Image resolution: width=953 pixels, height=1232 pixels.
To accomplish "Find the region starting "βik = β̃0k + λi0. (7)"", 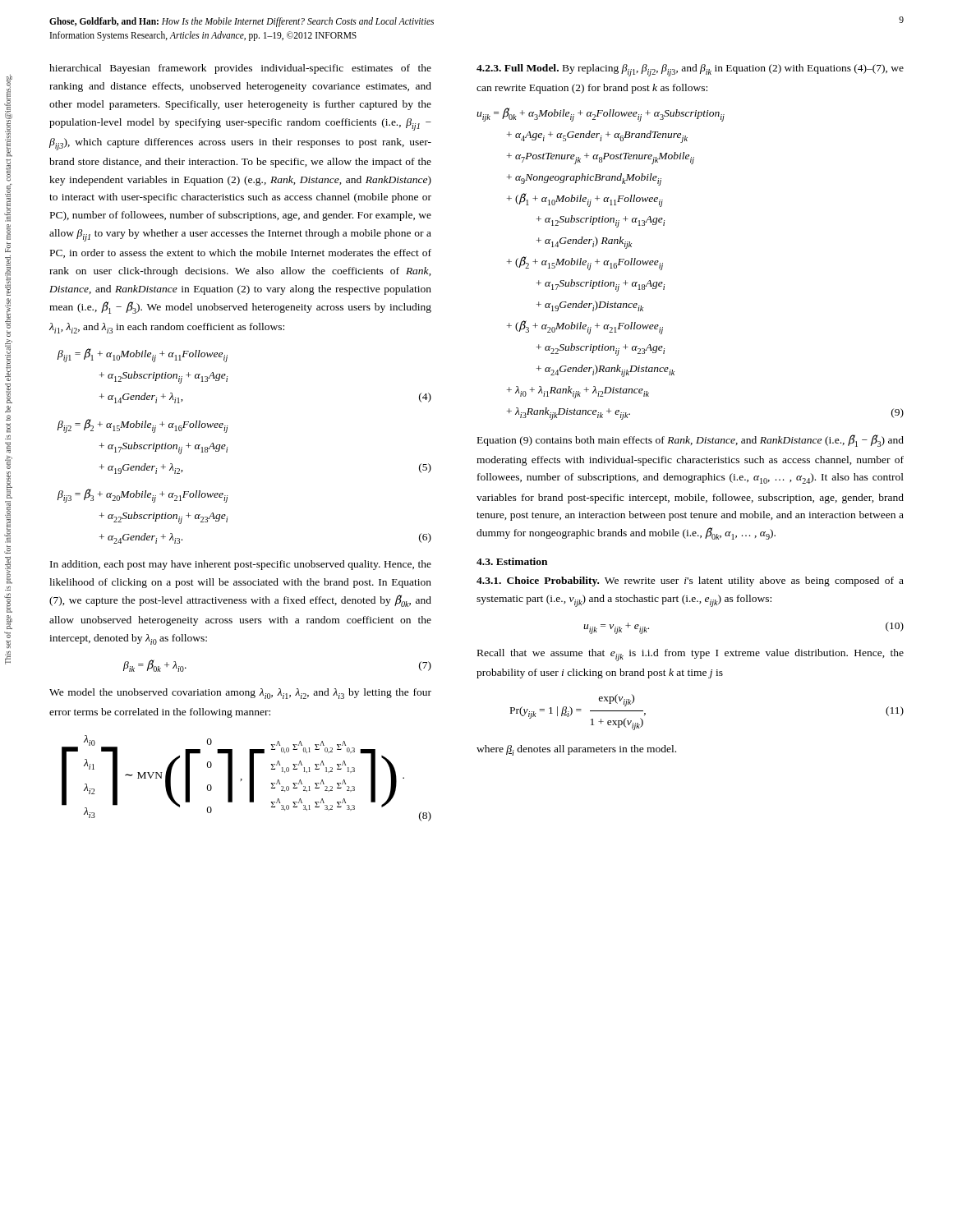I will (x=153, y=666).
